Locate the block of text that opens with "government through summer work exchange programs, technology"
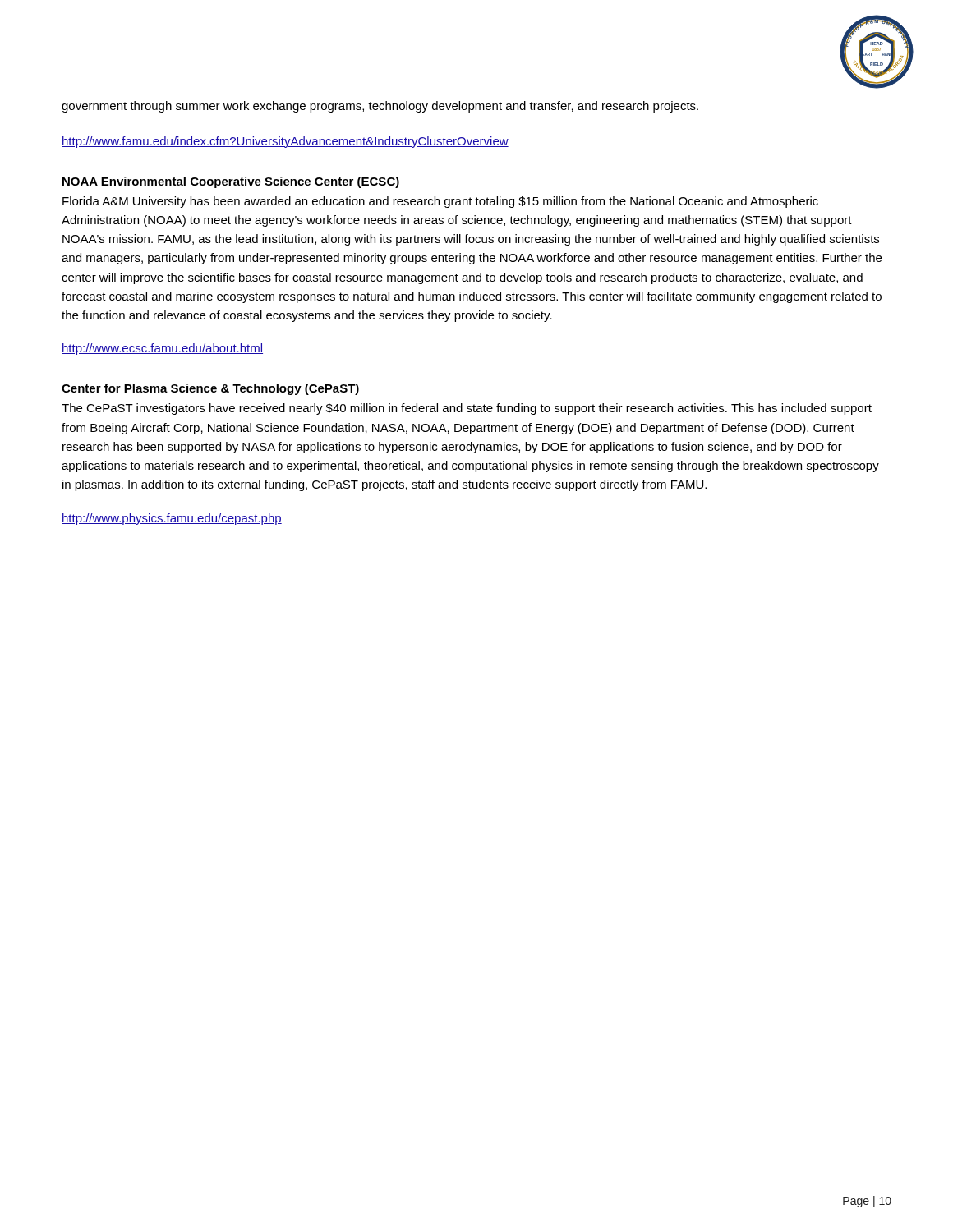Image resolution: width=953 pixels, height=1232 pixels. coord(380,106)
